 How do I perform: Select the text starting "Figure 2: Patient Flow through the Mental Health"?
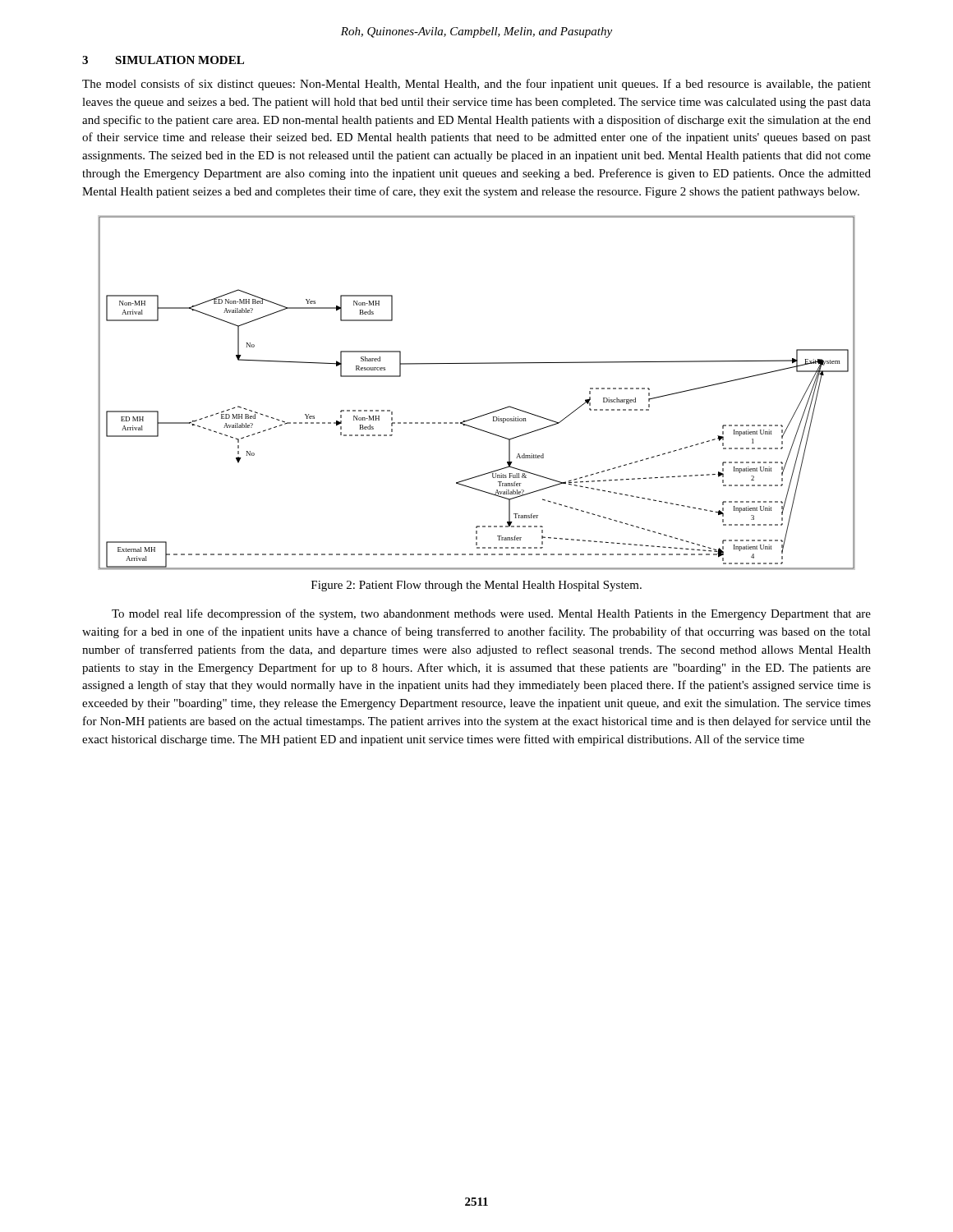point(476,585)
